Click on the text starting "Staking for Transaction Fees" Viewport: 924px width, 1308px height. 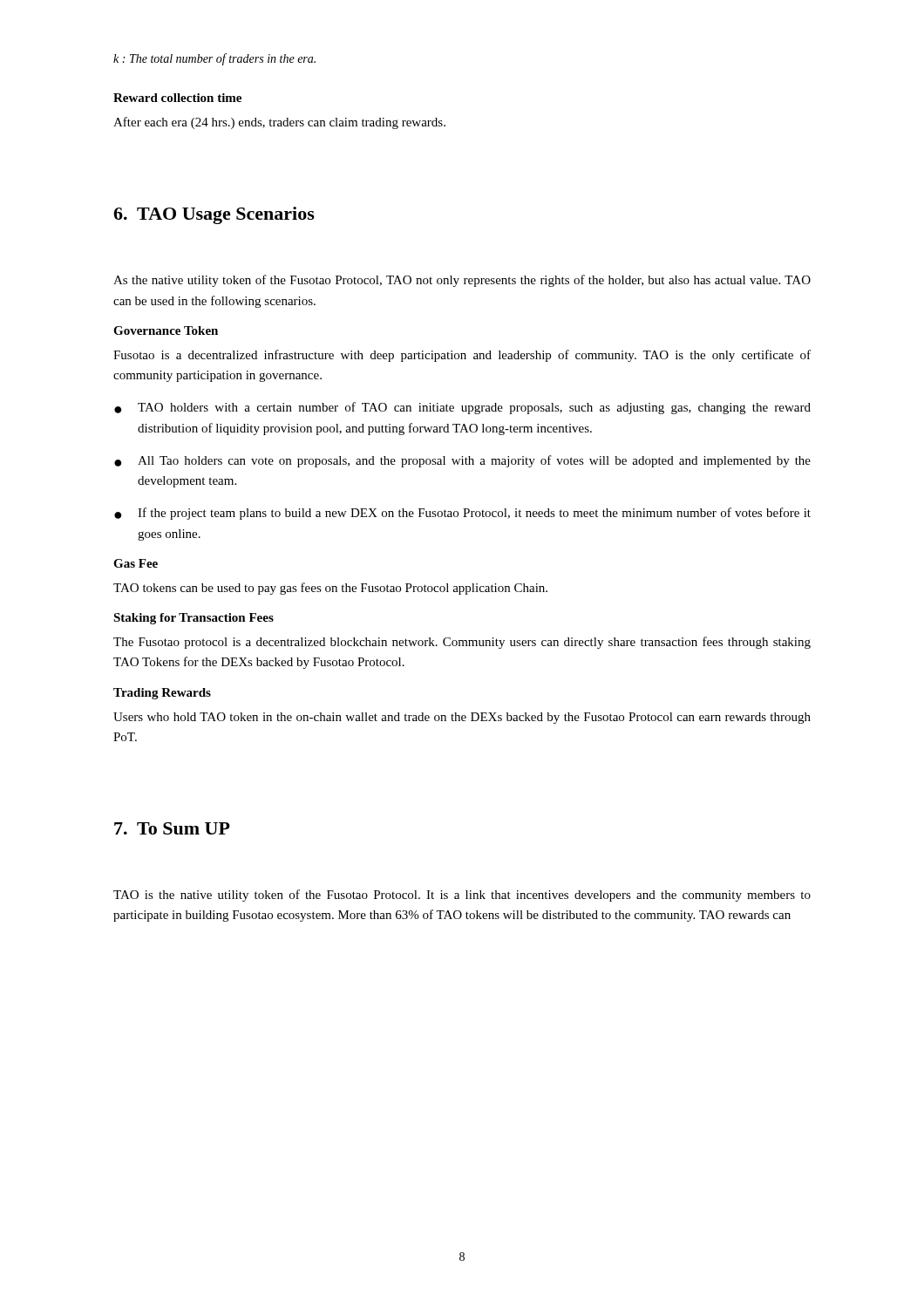pos(193,617)
